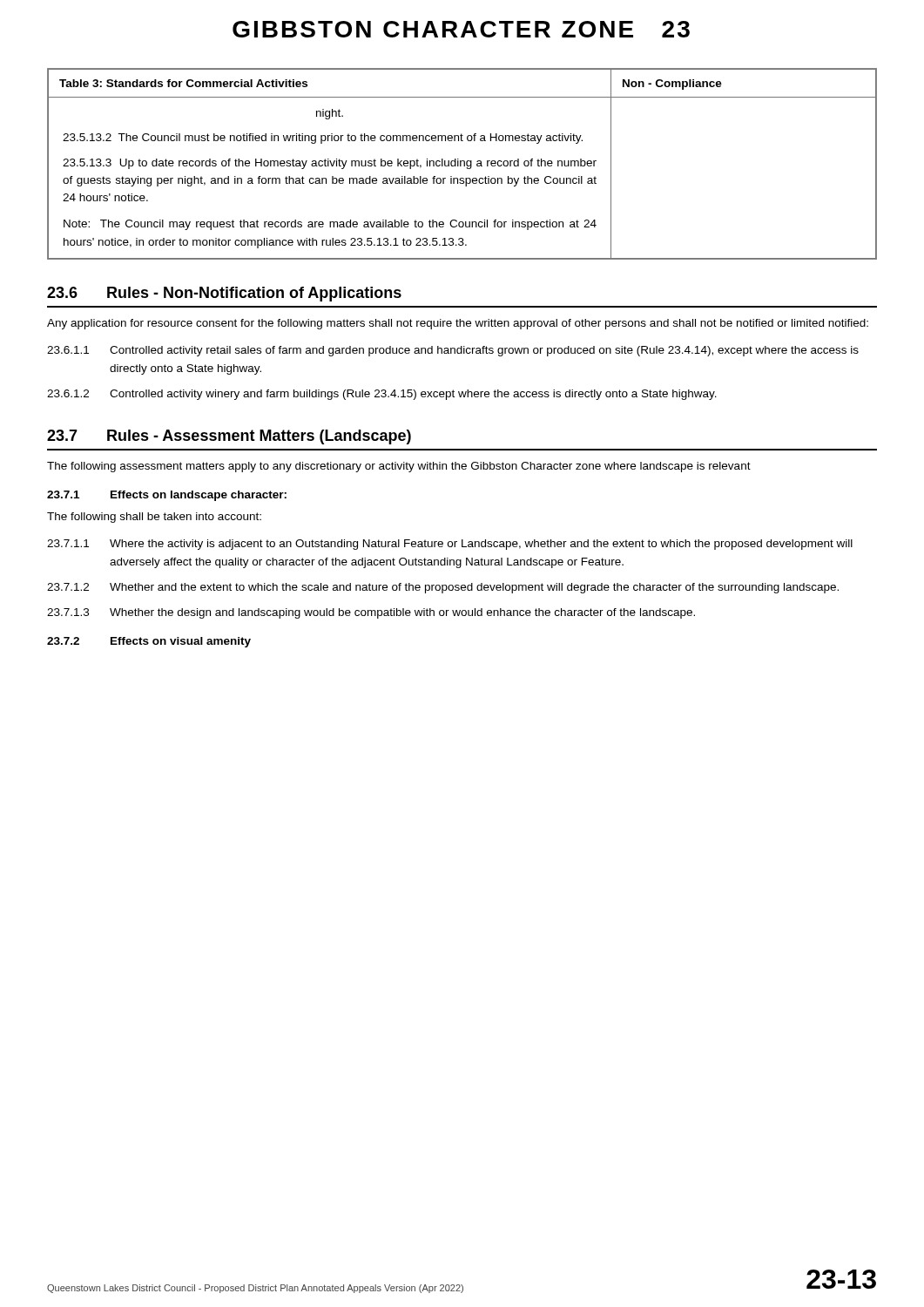The width and height of the screenshot is (924, 1307).
Task: Where is the passage that starts "23.6.1.1 Controlled activity"?
Action: [x=462, y=359]
